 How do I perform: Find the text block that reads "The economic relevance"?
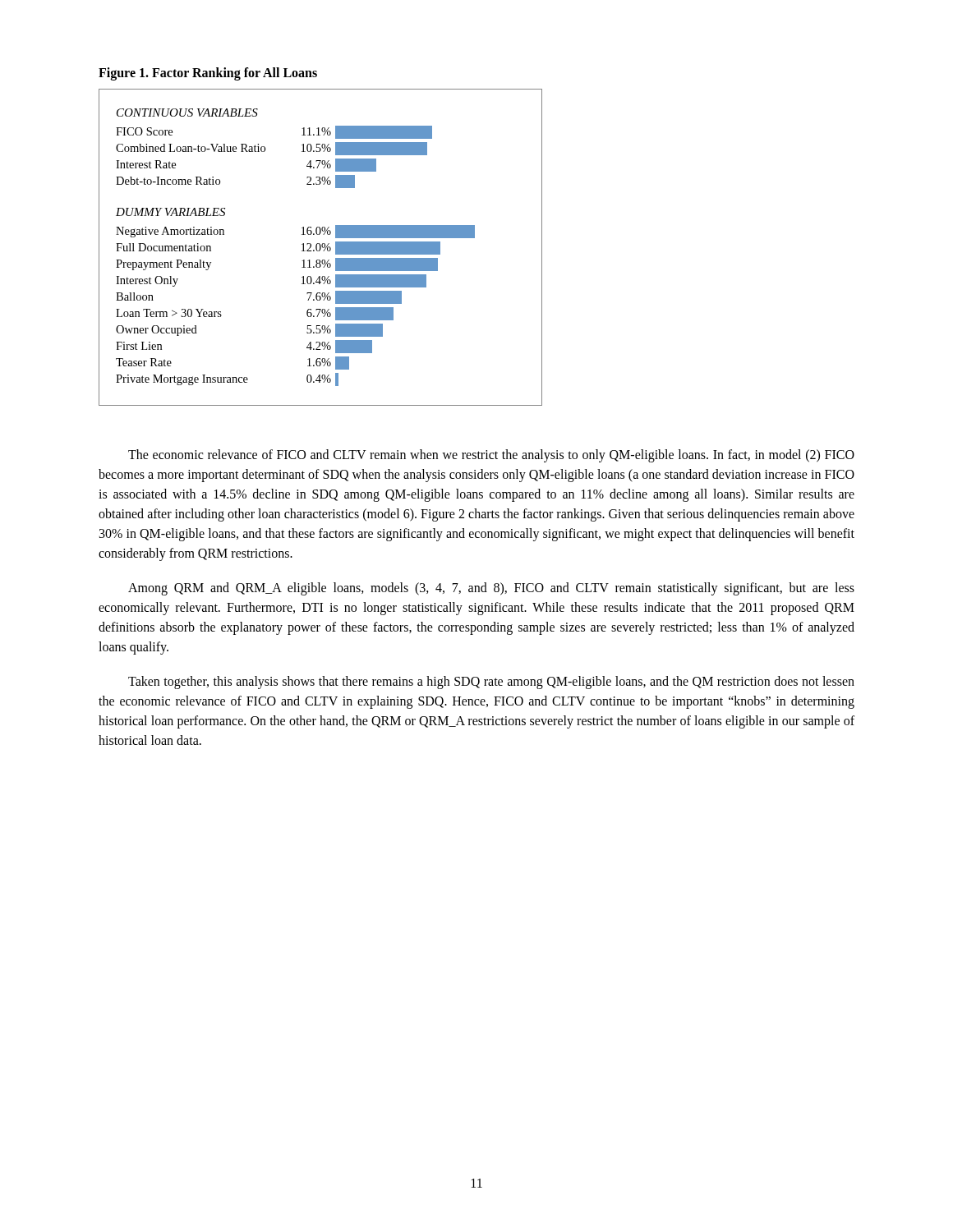(x=476, y=504)
